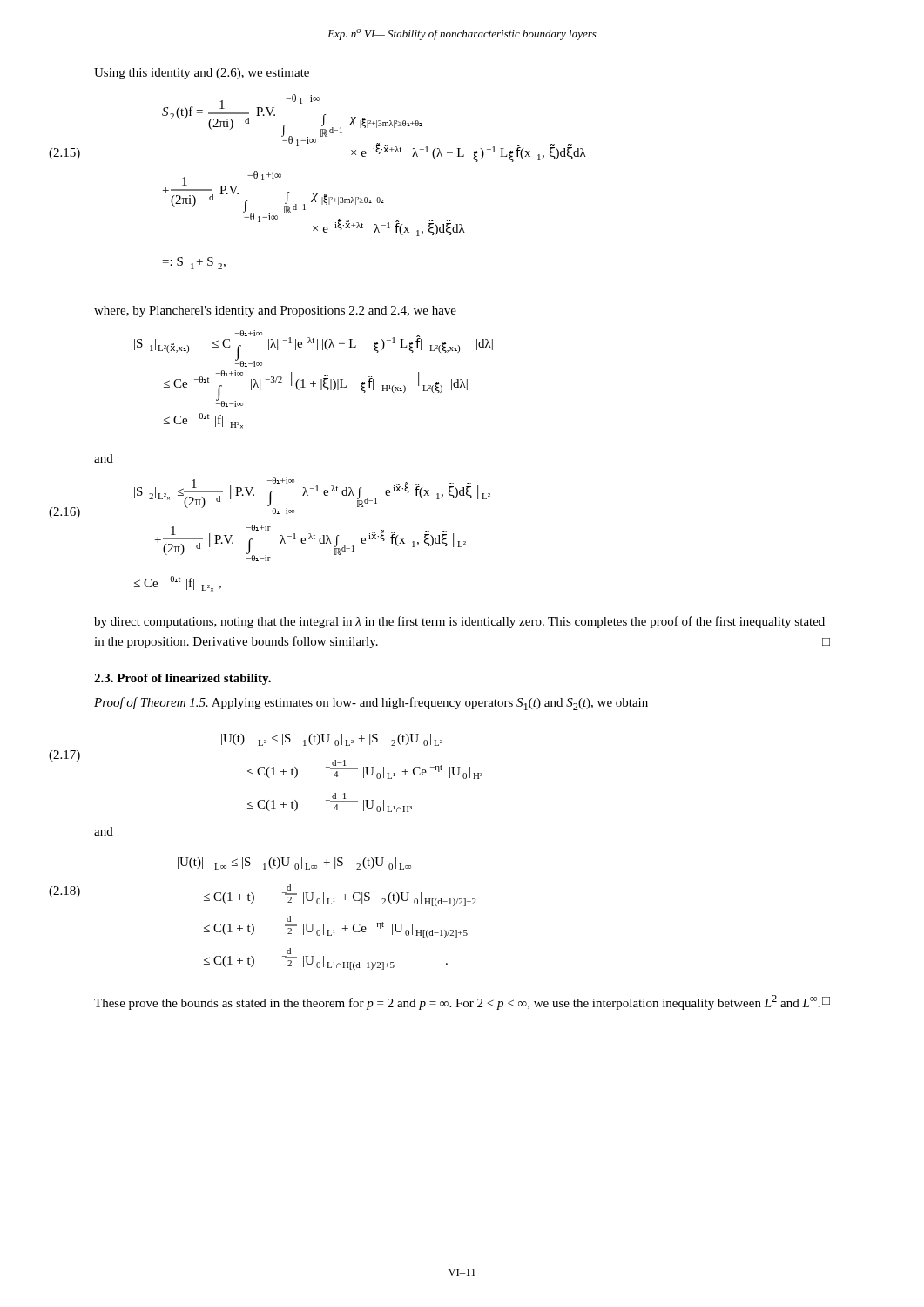Image resolution: width=924 pixels, height=1307 pixels.
Task: Where is the formula that starts "(2.16) |S 2 | L²ₓ ≤"?
Action: click(462, 539)
